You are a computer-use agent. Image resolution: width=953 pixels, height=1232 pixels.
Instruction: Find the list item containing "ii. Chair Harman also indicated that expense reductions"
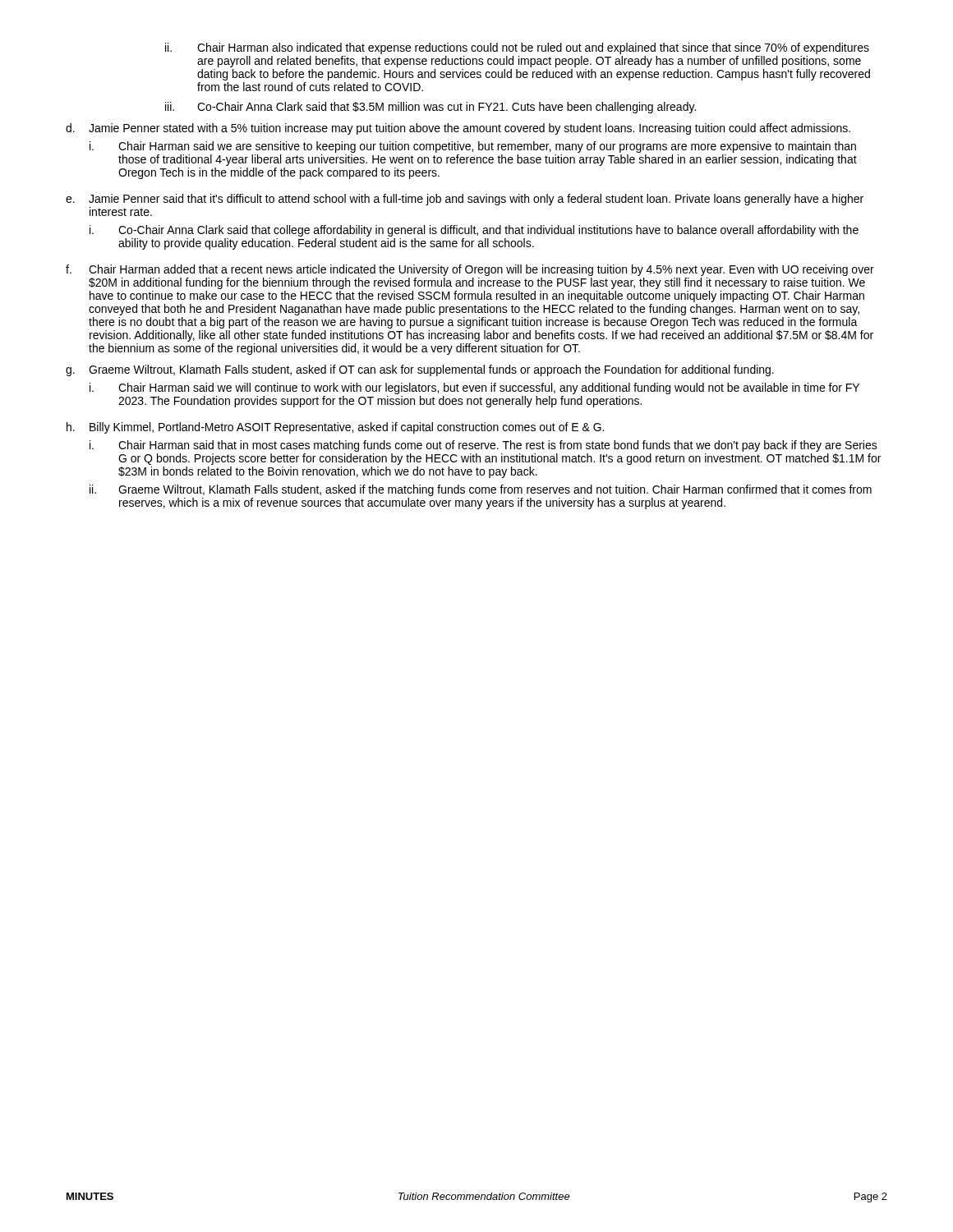coord(526,67)
